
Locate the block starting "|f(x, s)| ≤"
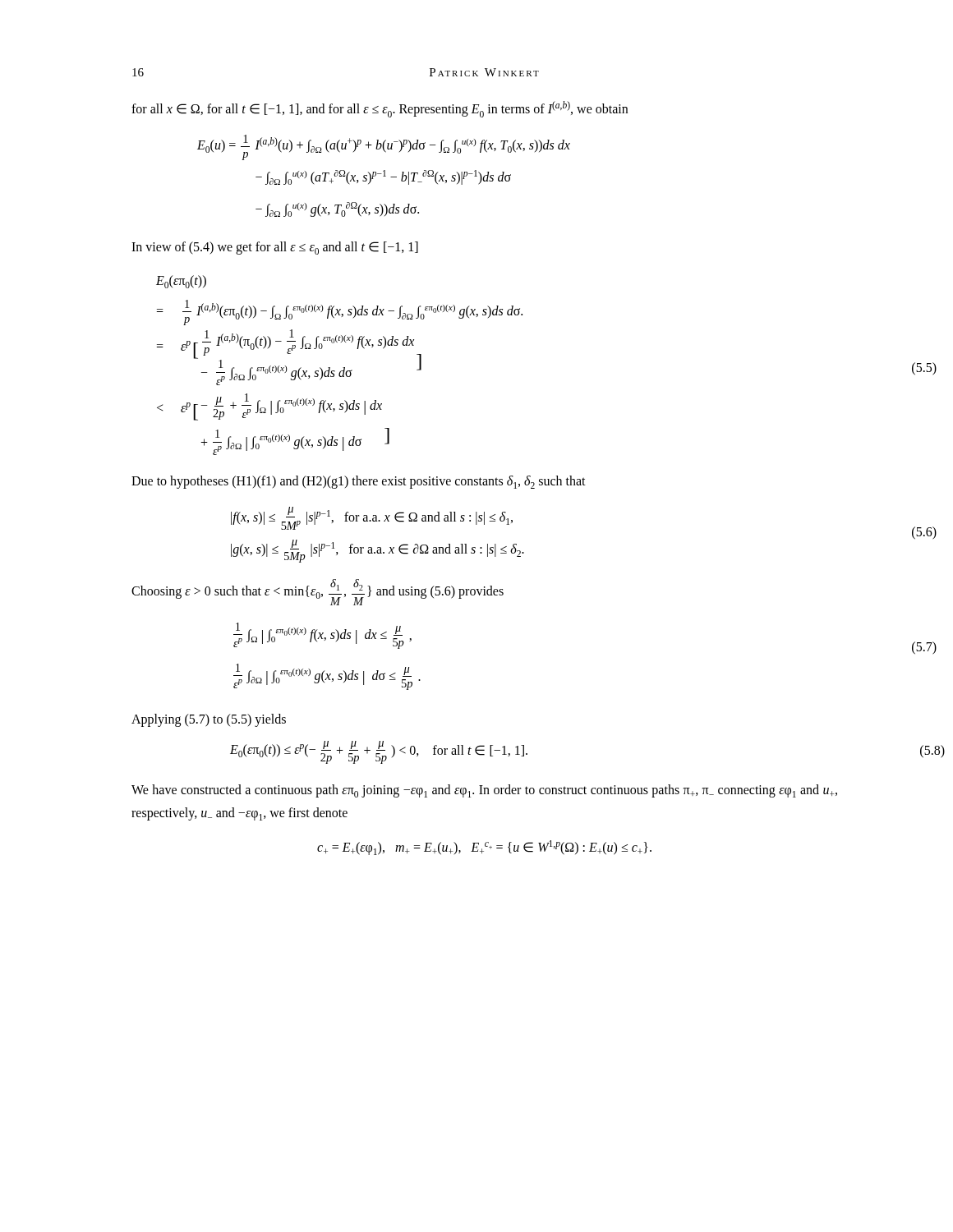[x=372, y=518]
